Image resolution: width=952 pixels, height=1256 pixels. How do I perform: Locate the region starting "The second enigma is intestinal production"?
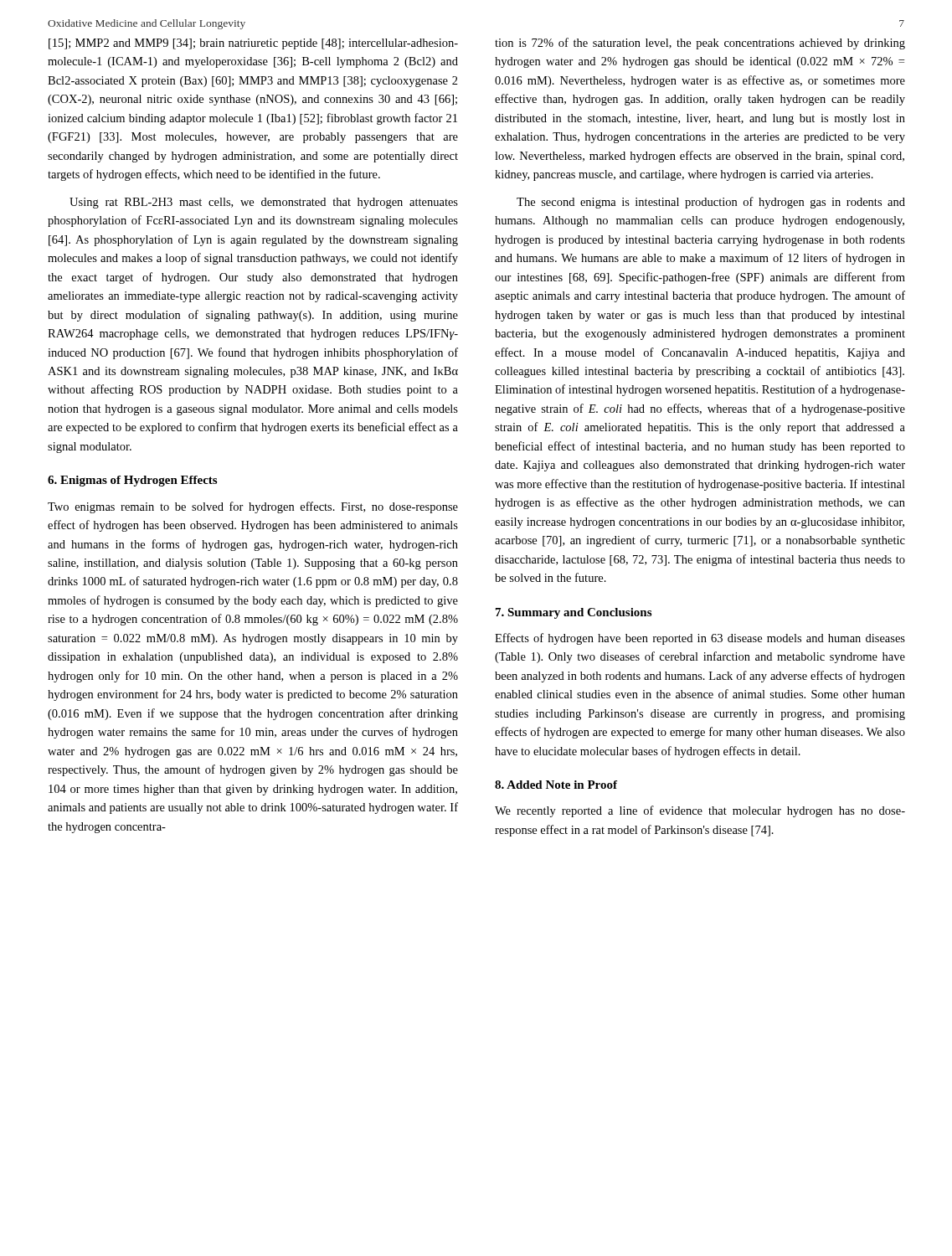click(700, 390)
